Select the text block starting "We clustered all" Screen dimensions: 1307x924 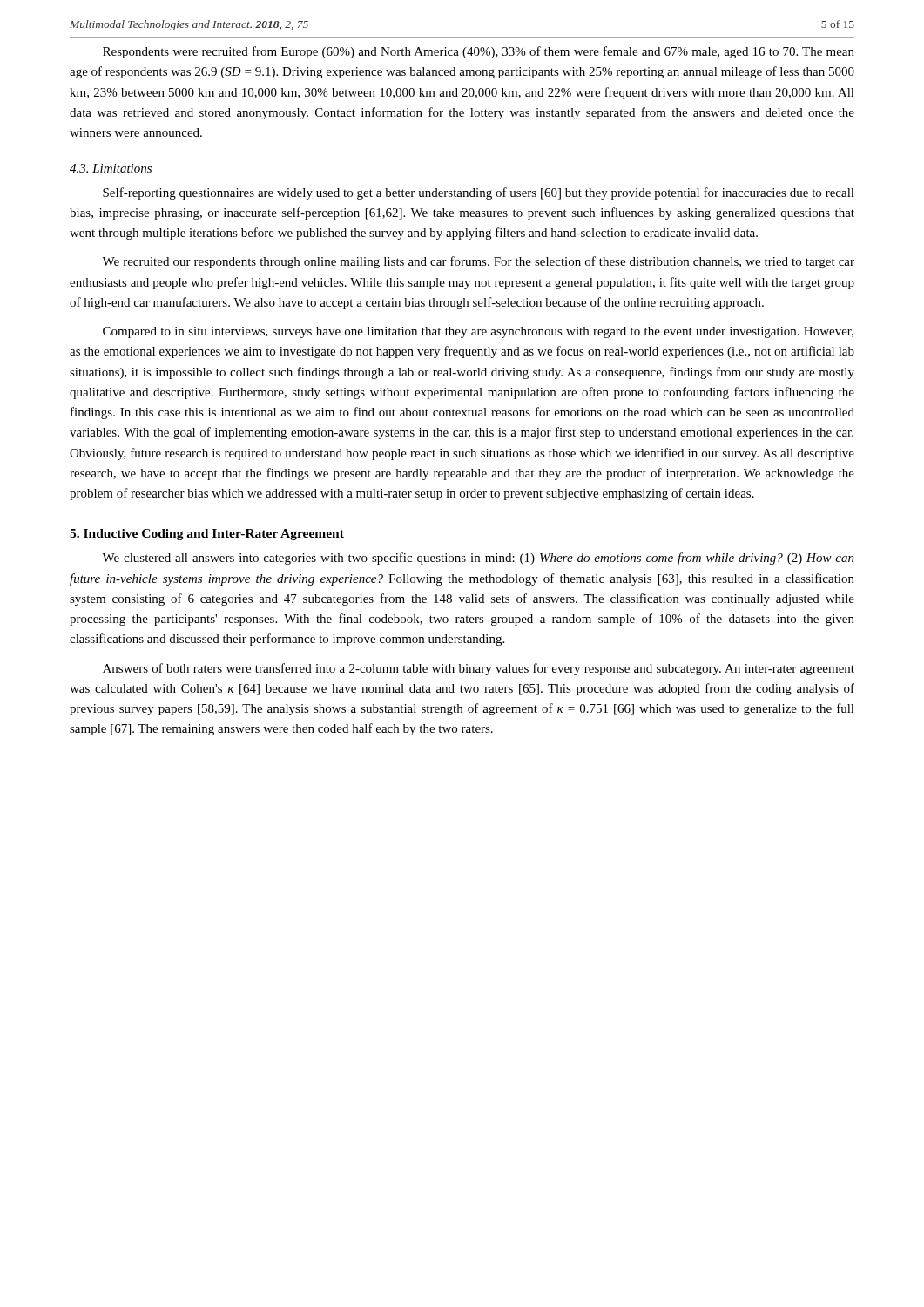462,599
